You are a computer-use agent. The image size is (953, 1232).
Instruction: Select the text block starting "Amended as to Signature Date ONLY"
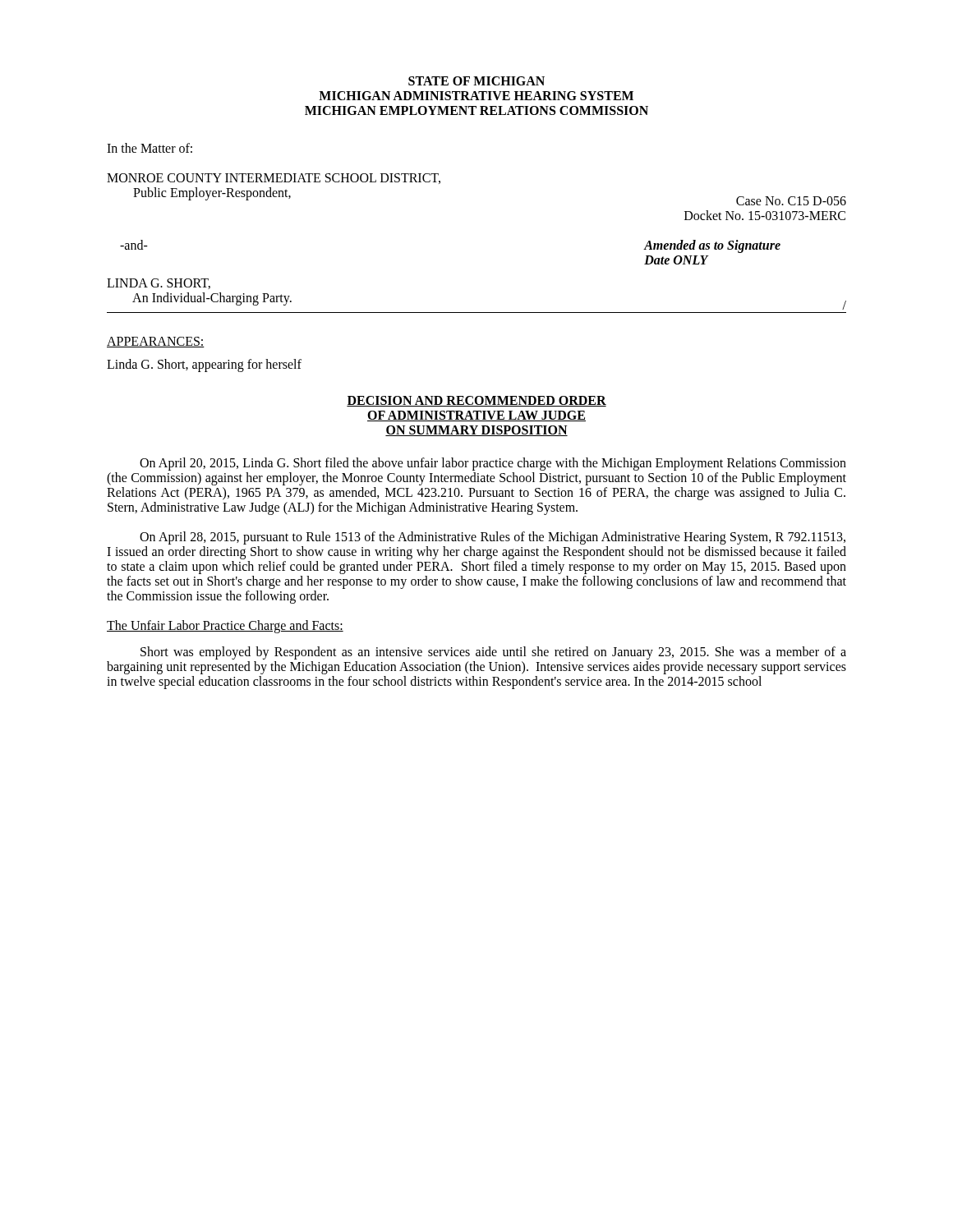click(x=712, y=253)
